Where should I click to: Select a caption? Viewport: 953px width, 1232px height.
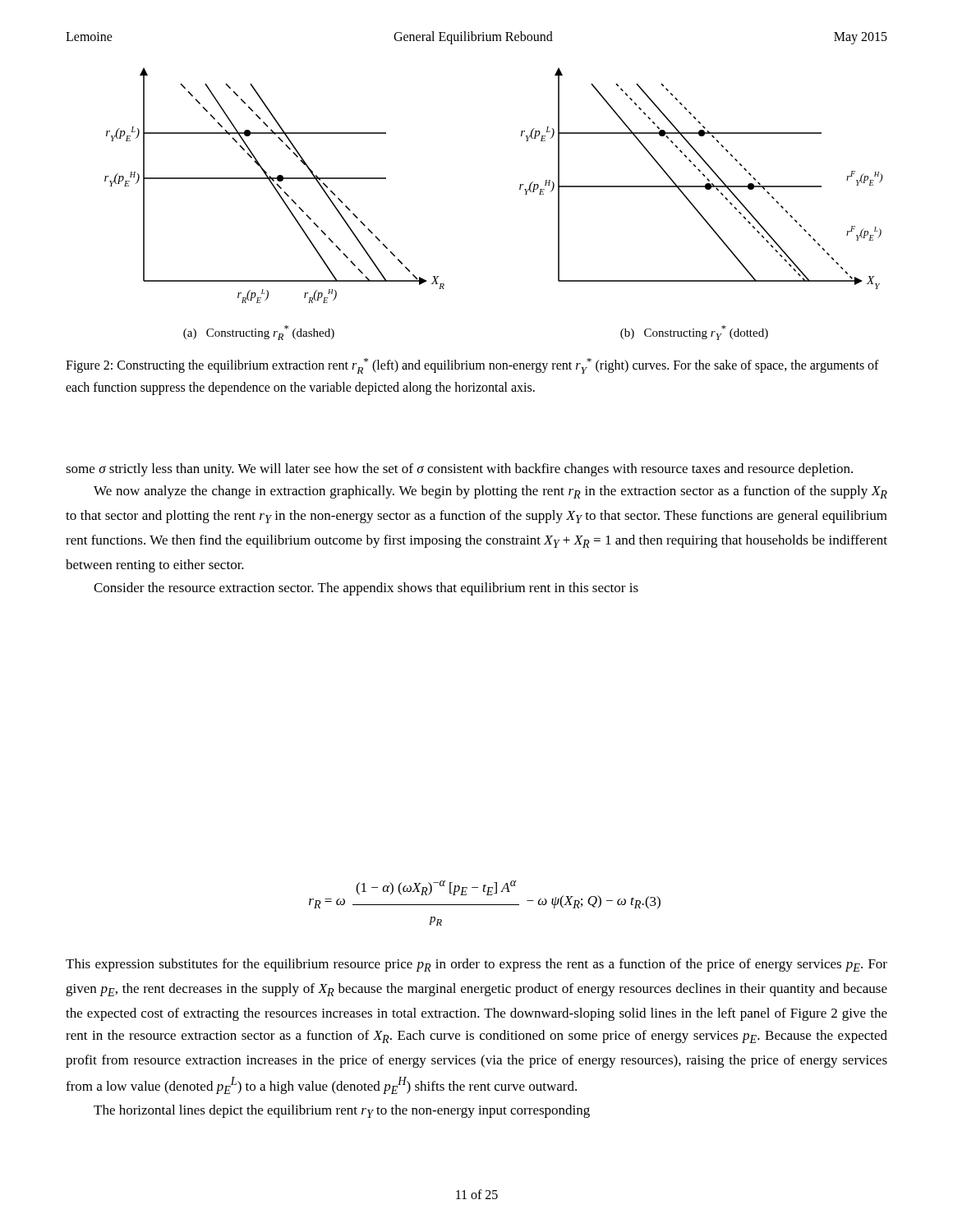pyautogui.click(x=472, y=374)
